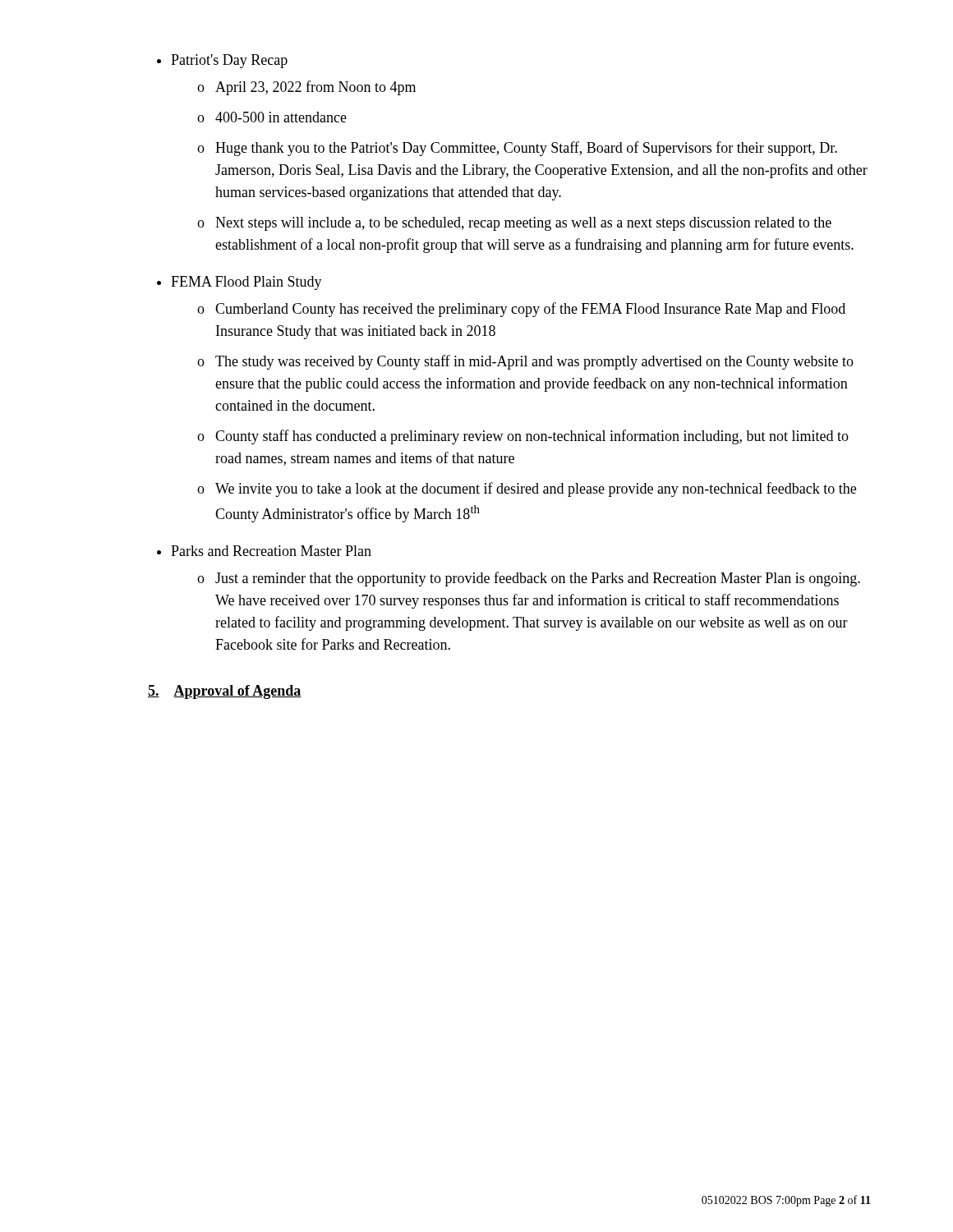The image size is (953, 1232).
Task: Find the region starting "Cumberland County has received the preliminary copy"
Action: 530,320
